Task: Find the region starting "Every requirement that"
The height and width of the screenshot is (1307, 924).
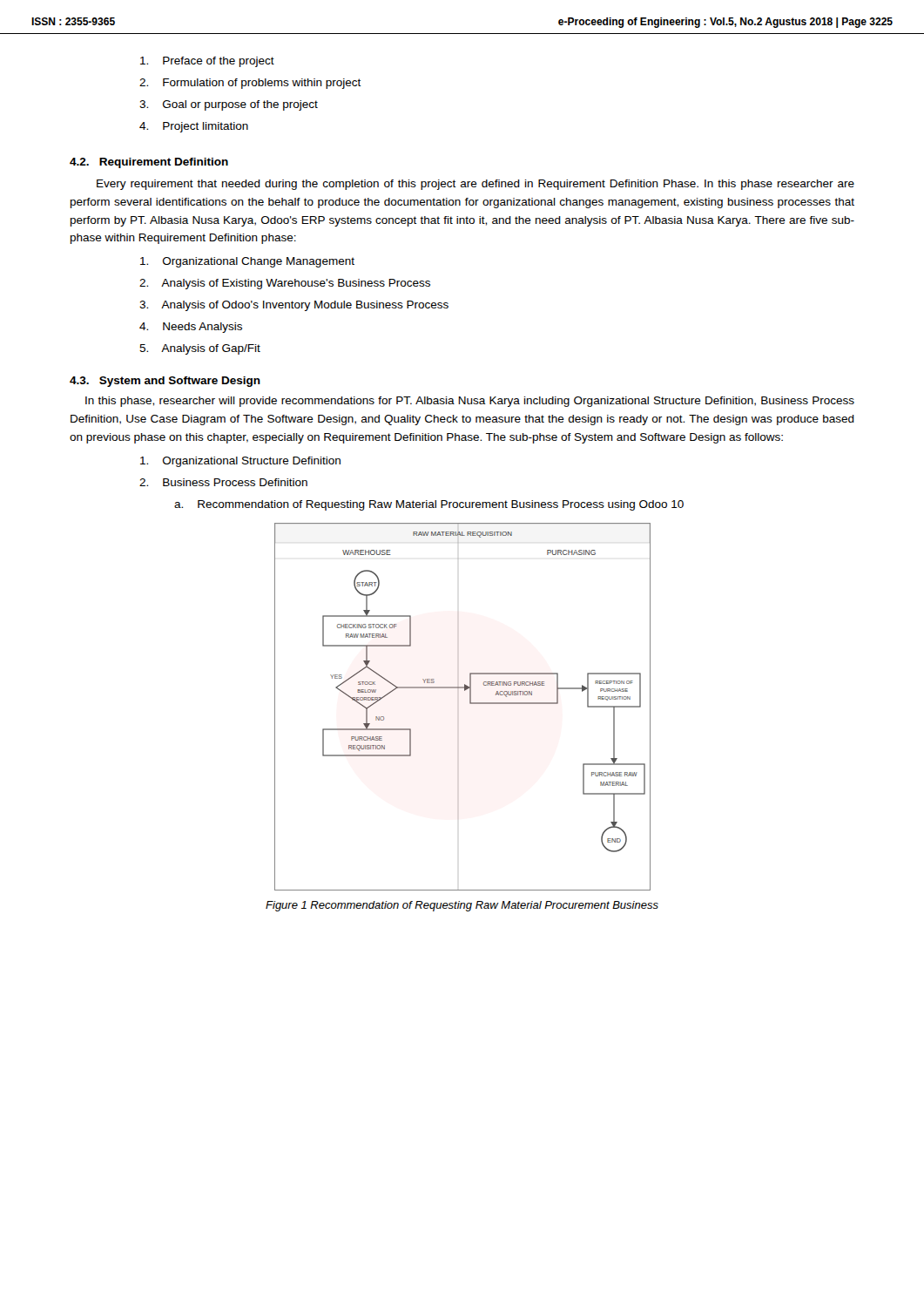Action: tap(462, 210)
